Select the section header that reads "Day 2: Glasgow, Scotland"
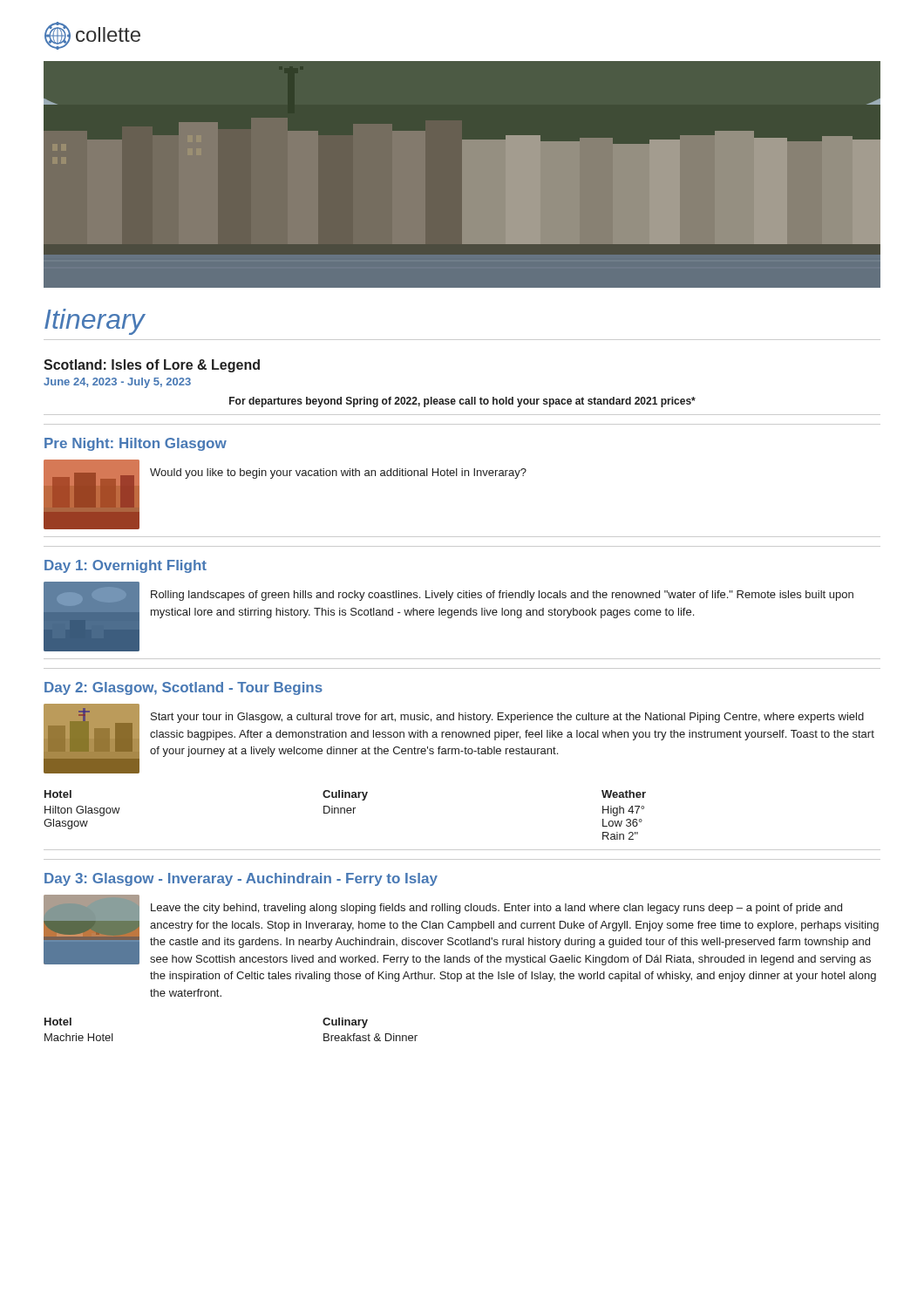Image resolution: width=924 pixels, height=1308 pixels. (x=183, y=688)
